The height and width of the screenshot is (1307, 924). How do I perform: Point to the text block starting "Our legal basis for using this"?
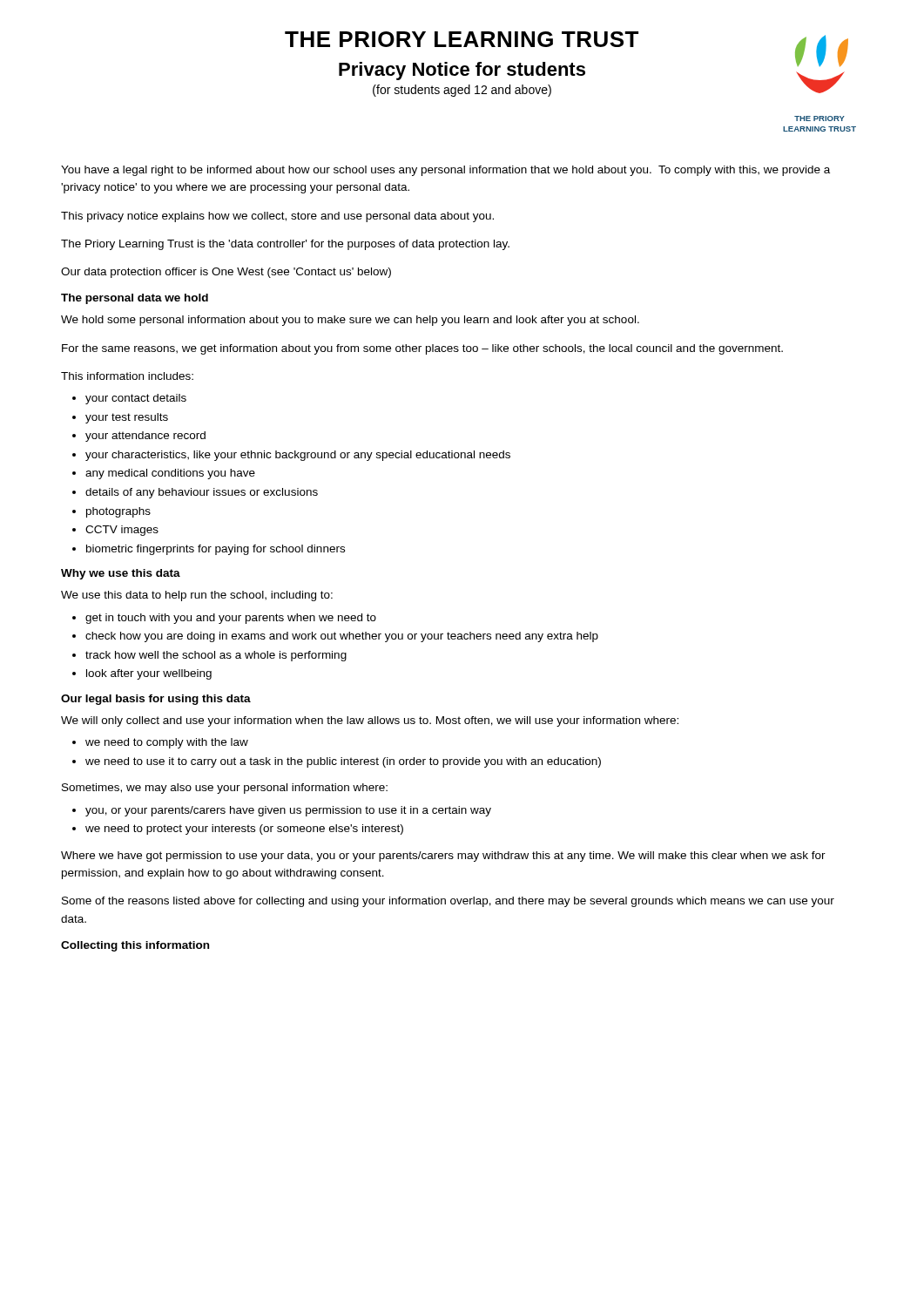tap(156, 698)
